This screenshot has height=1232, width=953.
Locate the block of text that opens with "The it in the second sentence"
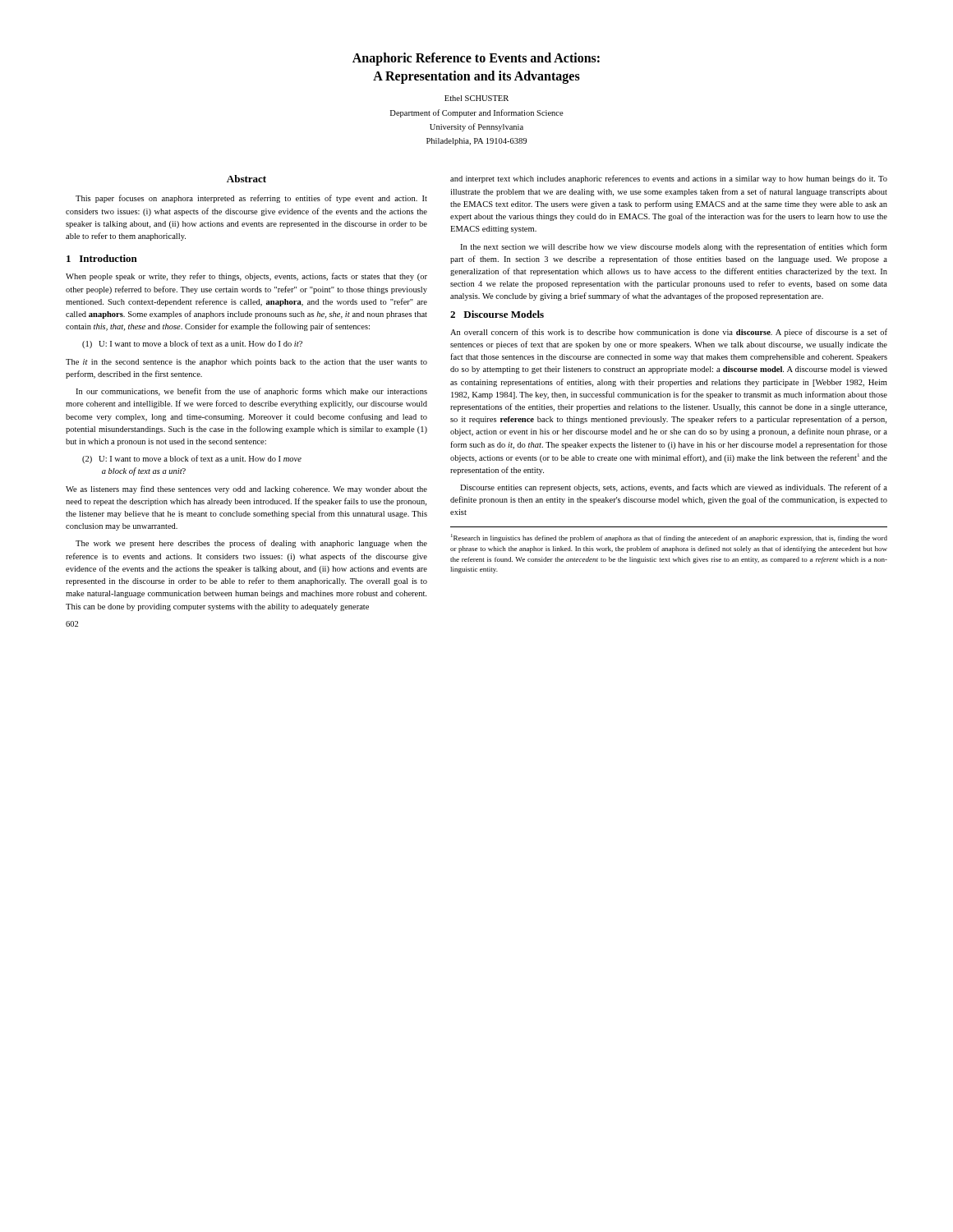click(246, 402)
